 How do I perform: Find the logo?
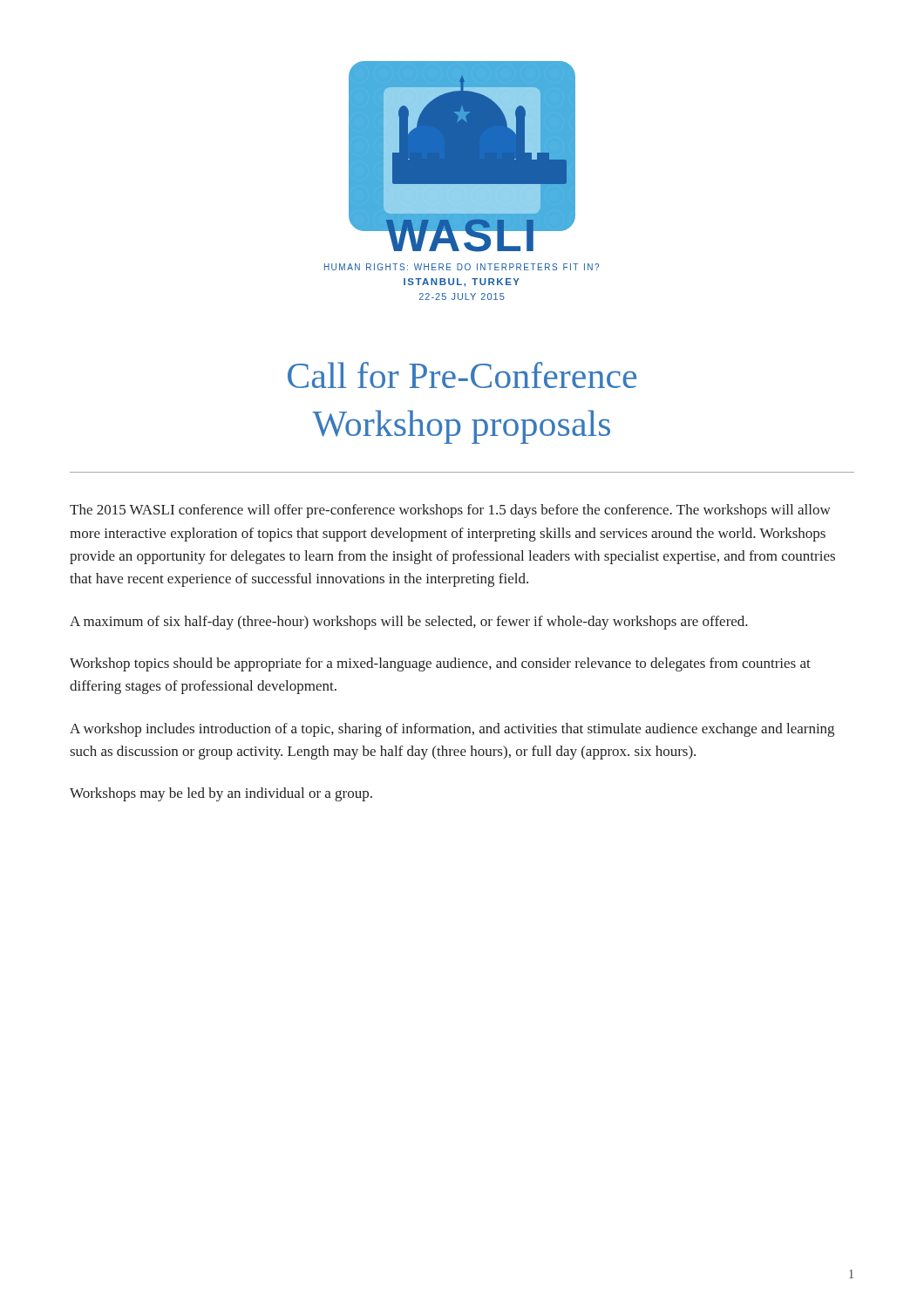click(x=462, y=181)
